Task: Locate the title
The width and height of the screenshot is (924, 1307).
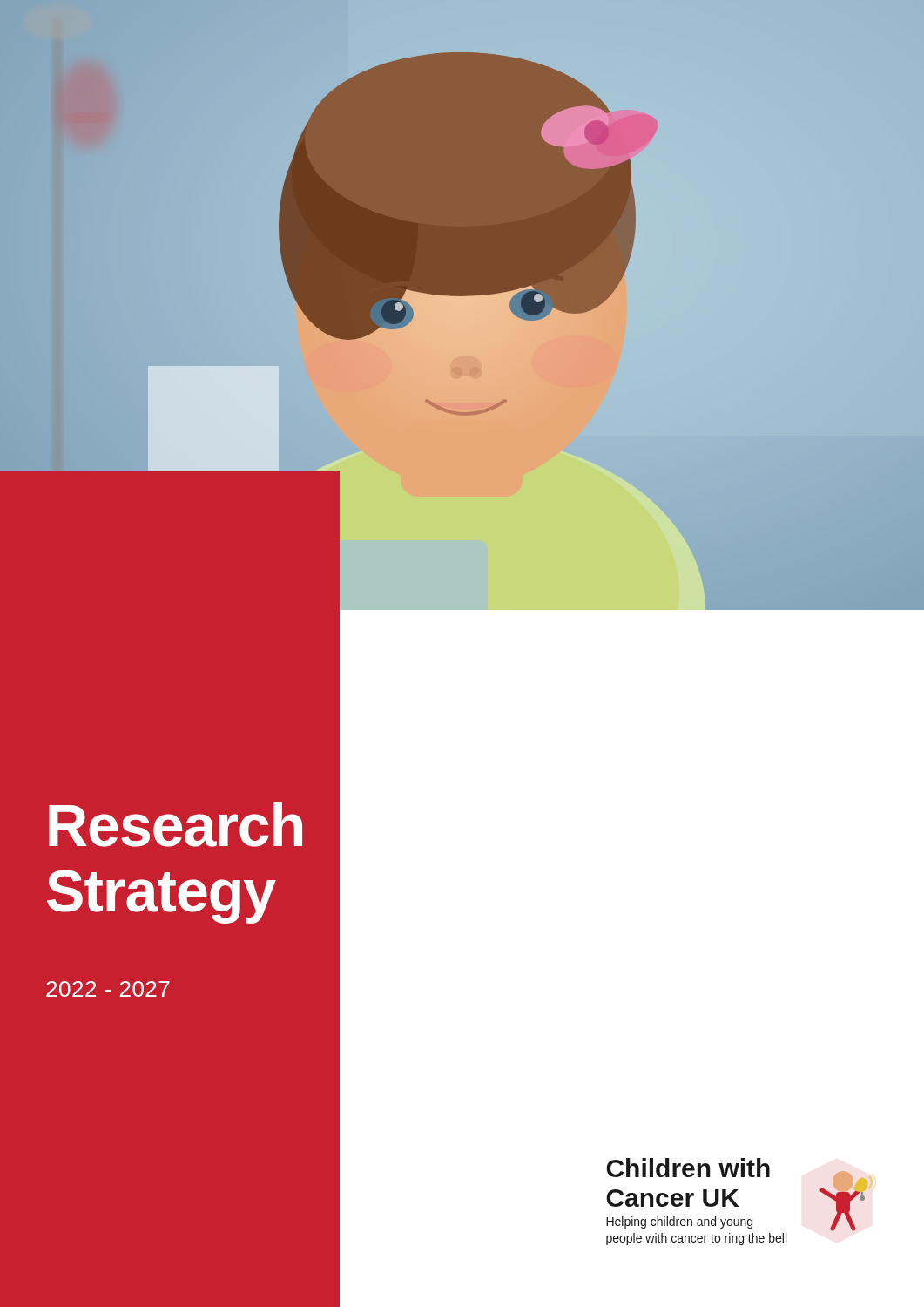Action: (x=175, y=858)
